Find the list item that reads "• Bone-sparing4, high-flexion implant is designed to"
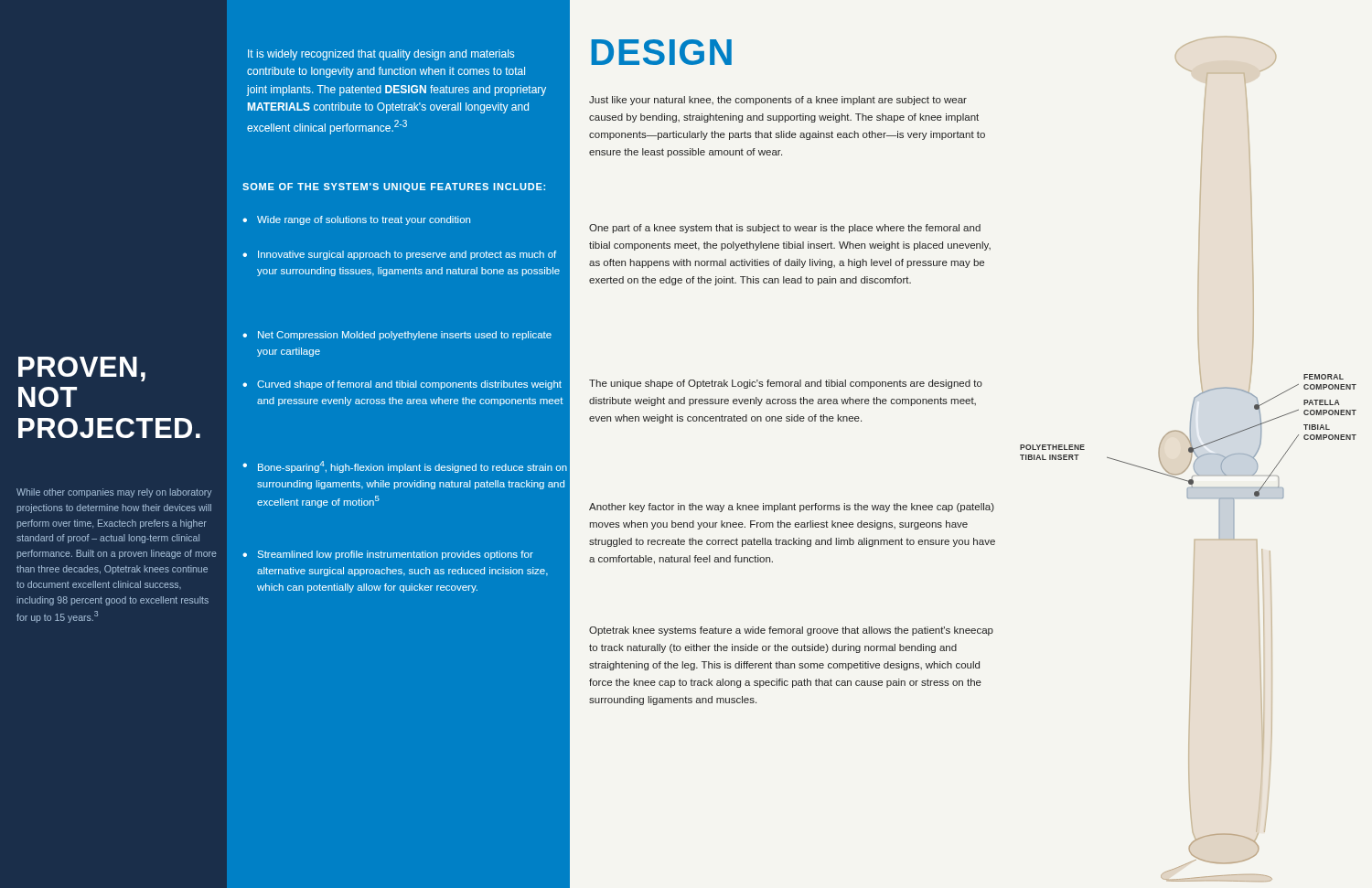1372x888 pixels. (x=405, y=483)
